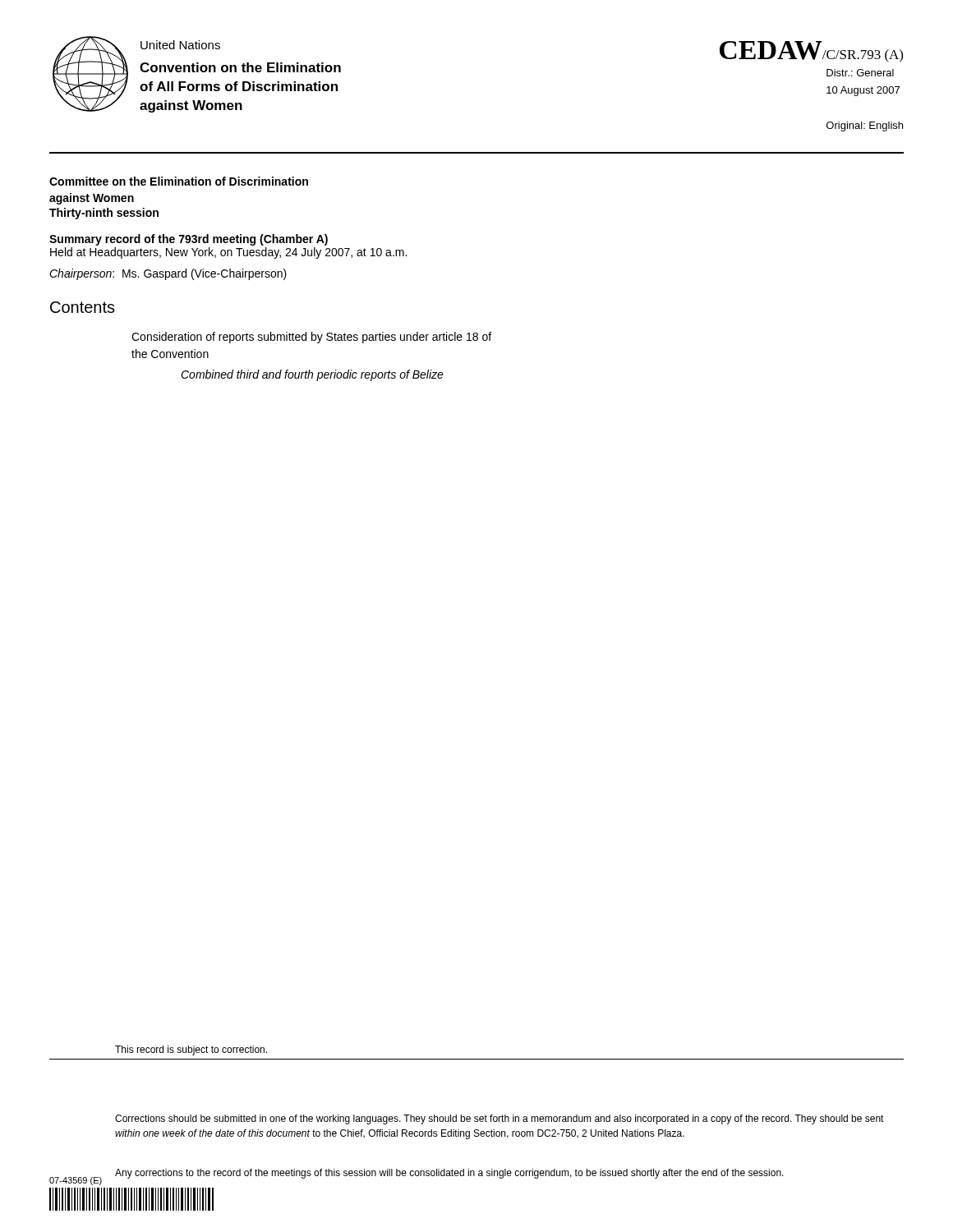Screen dimensions: 1232x953
Task: Click on the block starting "This record is subject to"
Action: tap(191, 1050)
